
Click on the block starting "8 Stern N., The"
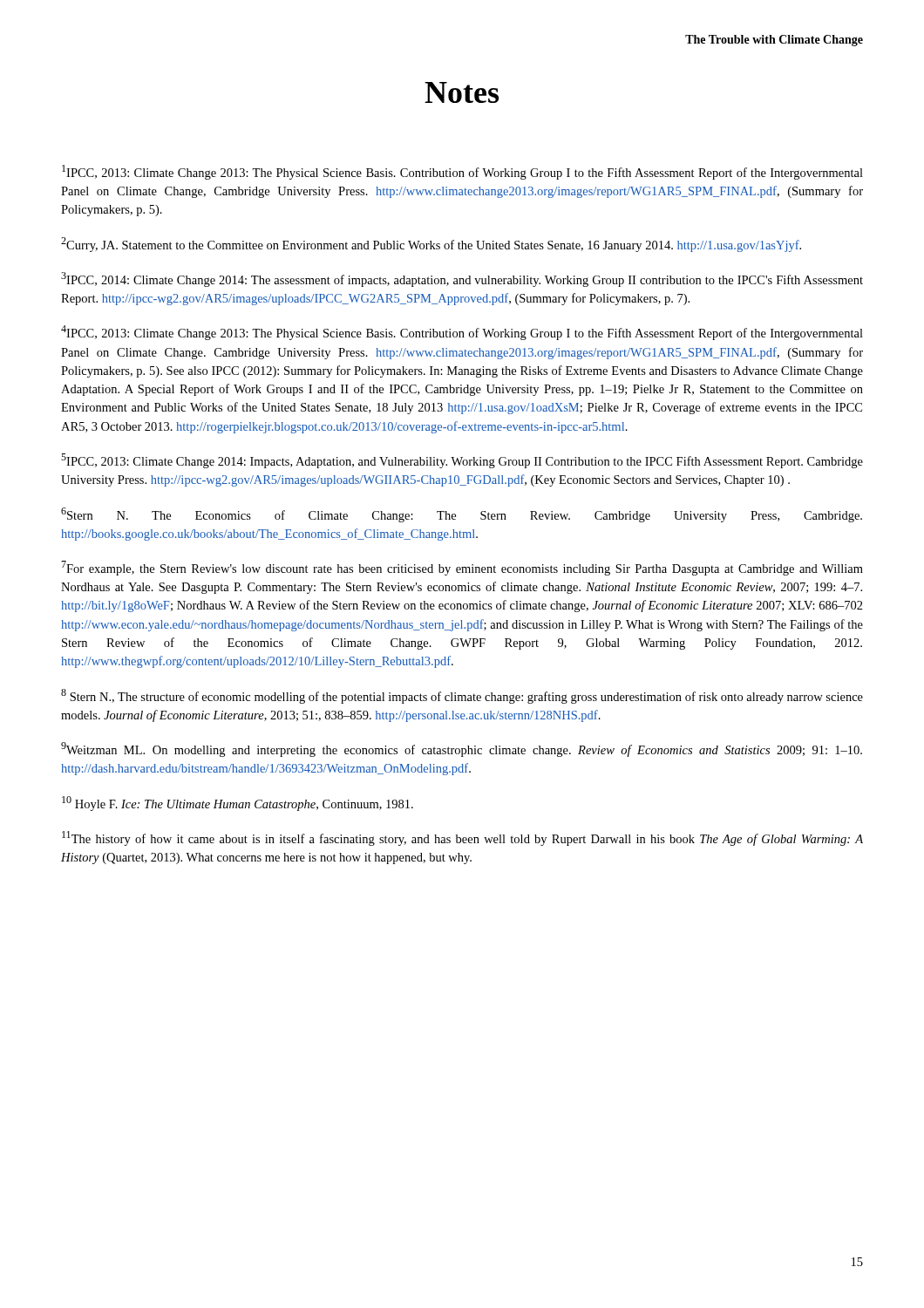click(462, 704)
